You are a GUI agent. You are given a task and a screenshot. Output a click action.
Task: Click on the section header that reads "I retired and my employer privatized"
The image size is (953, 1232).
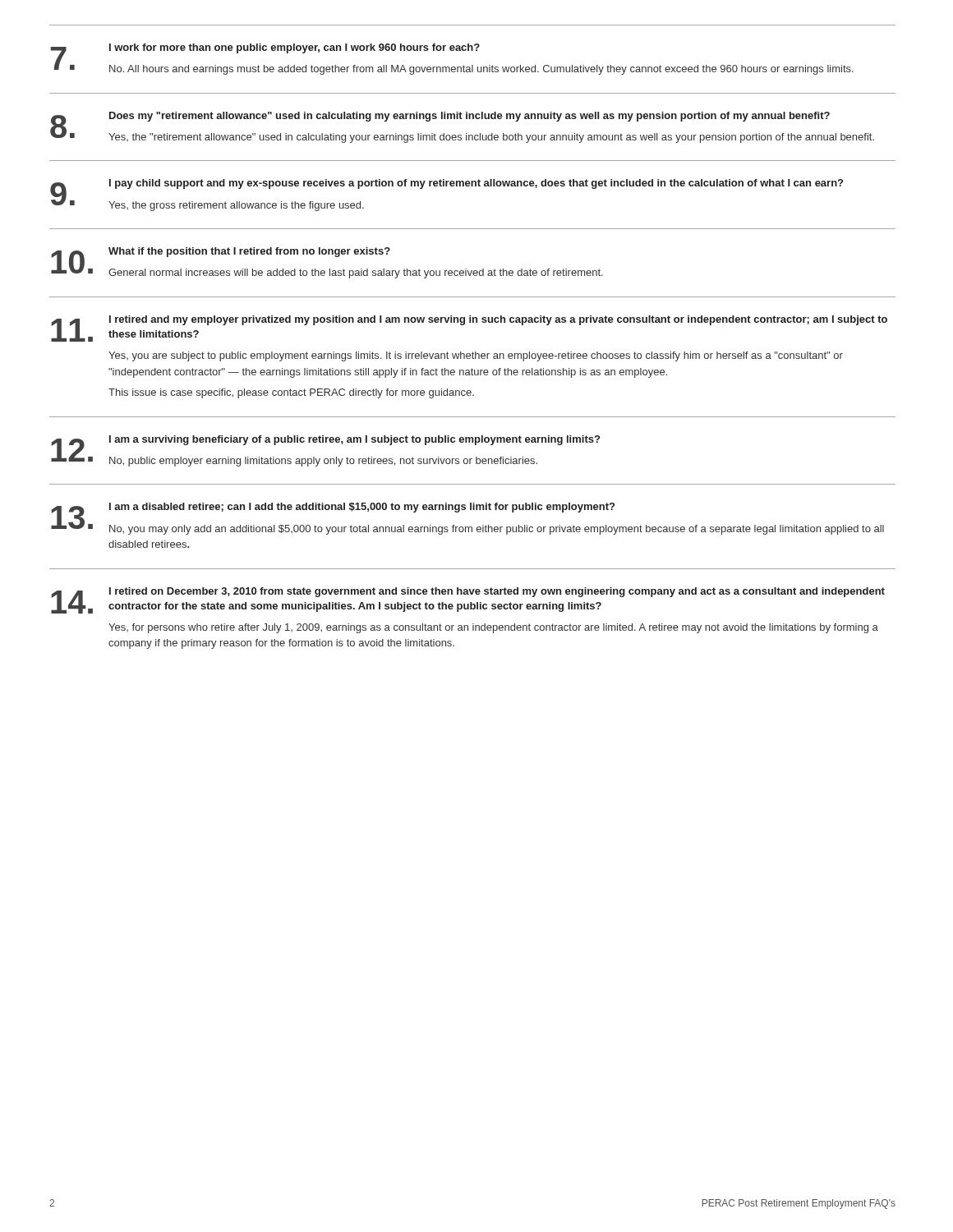pos(498,326)
